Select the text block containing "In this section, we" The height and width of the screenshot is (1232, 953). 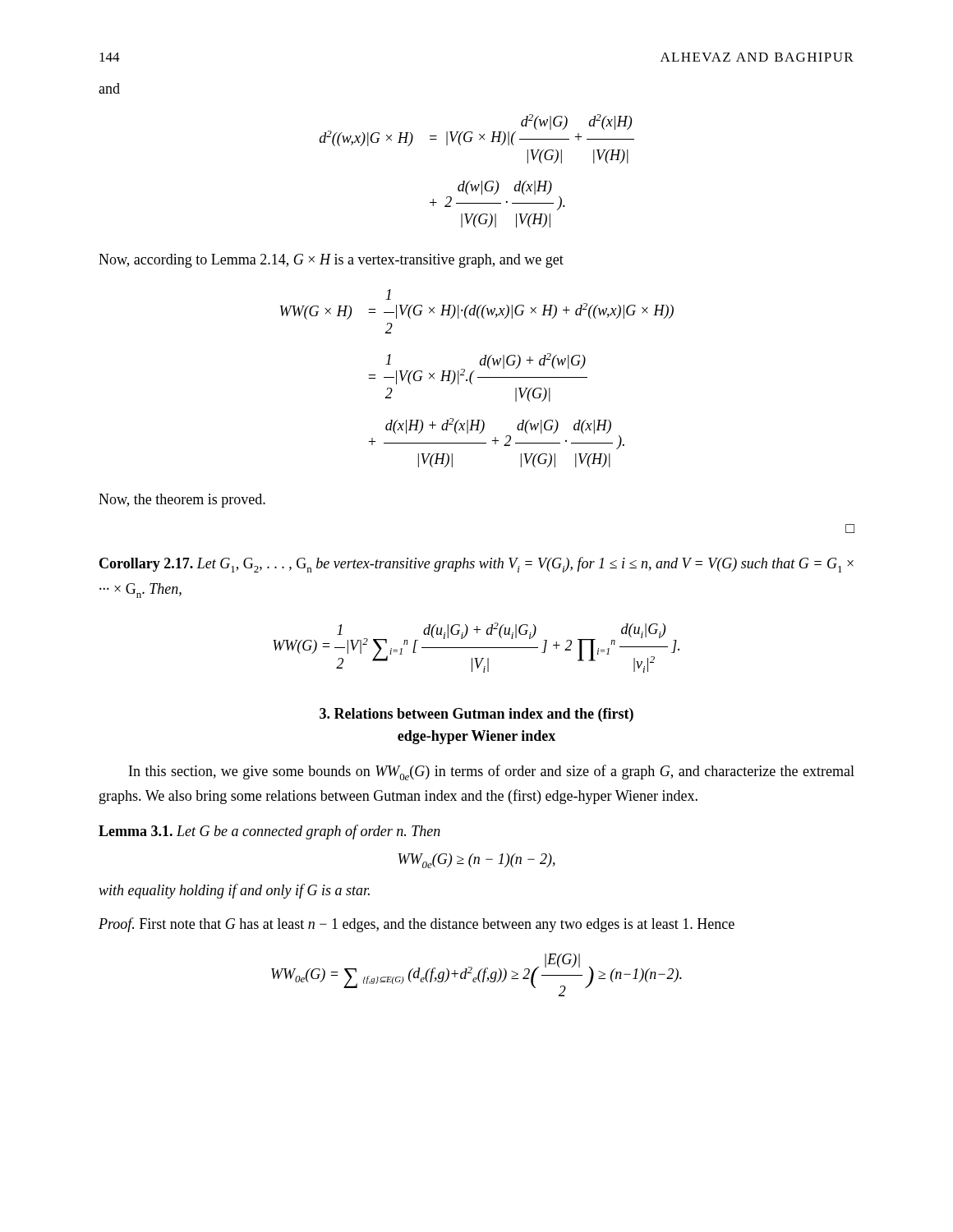point(476,783)
